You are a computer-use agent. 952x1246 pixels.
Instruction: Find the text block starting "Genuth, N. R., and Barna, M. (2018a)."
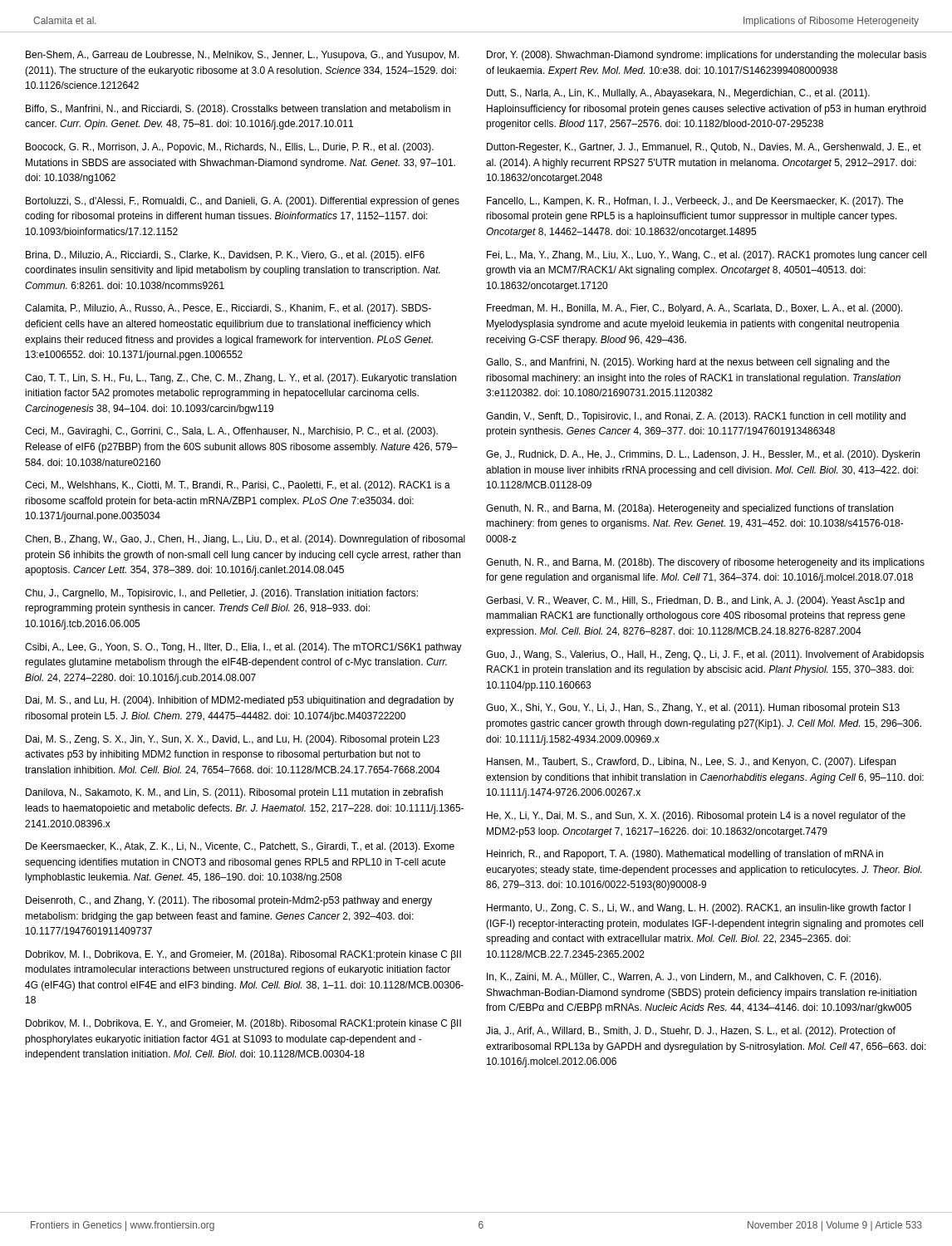point(695,524)
